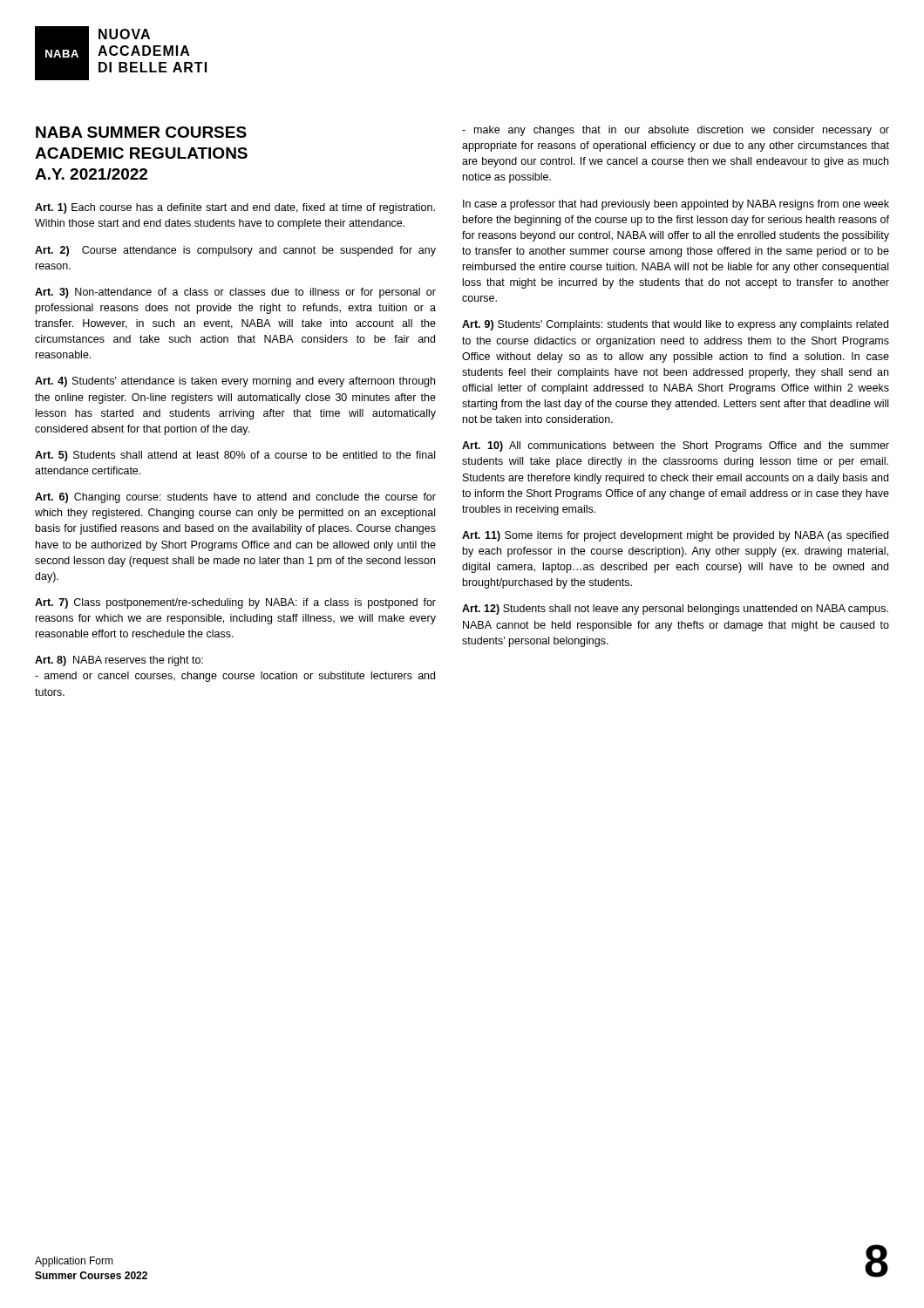
Task: Point to the block starting "In case a professor that"
Action: (x=676, y=251)
